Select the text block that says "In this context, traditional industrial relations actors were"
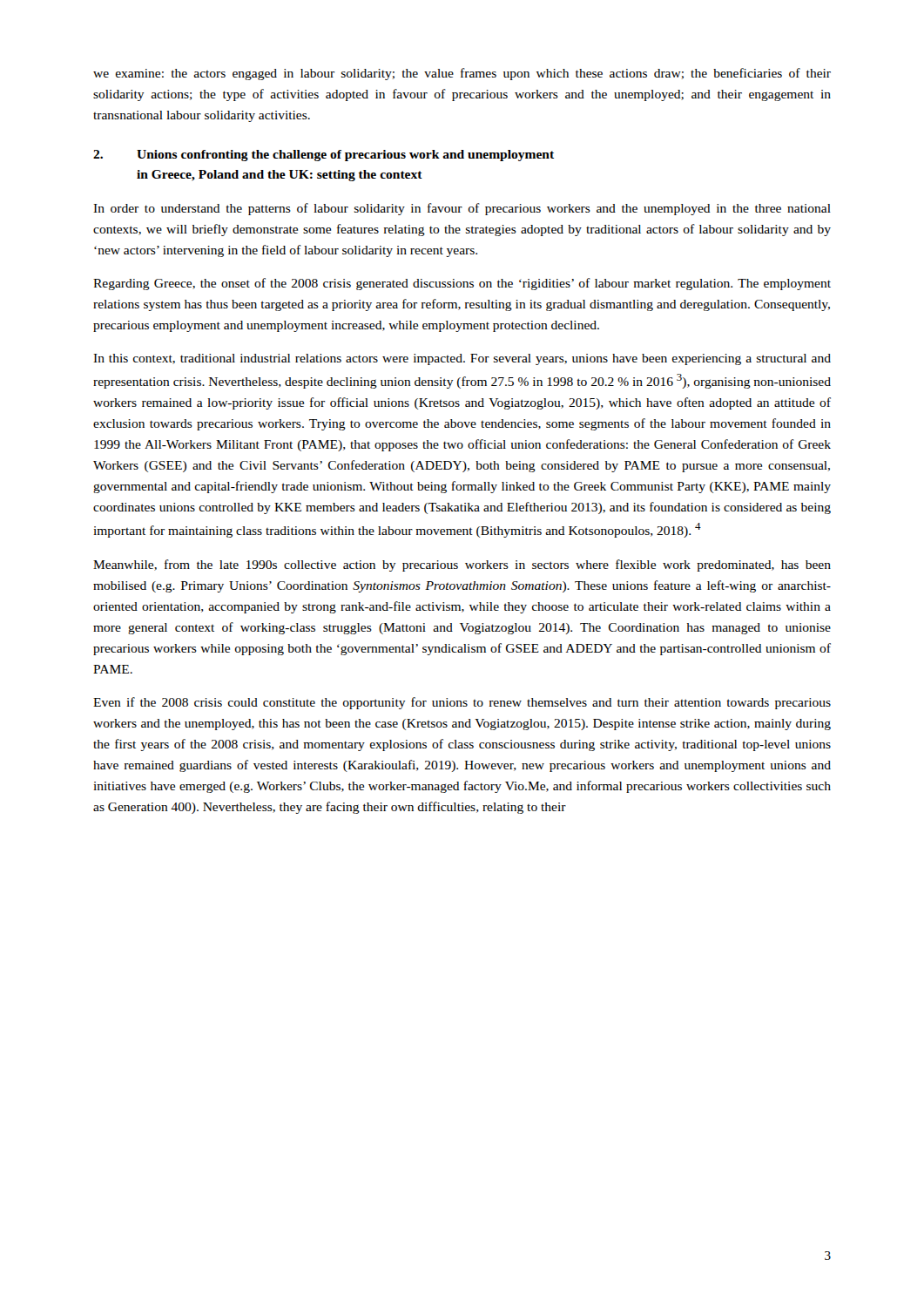This screenshot has width=924, height=1307. pyautogui.click(x=462, y=445)
